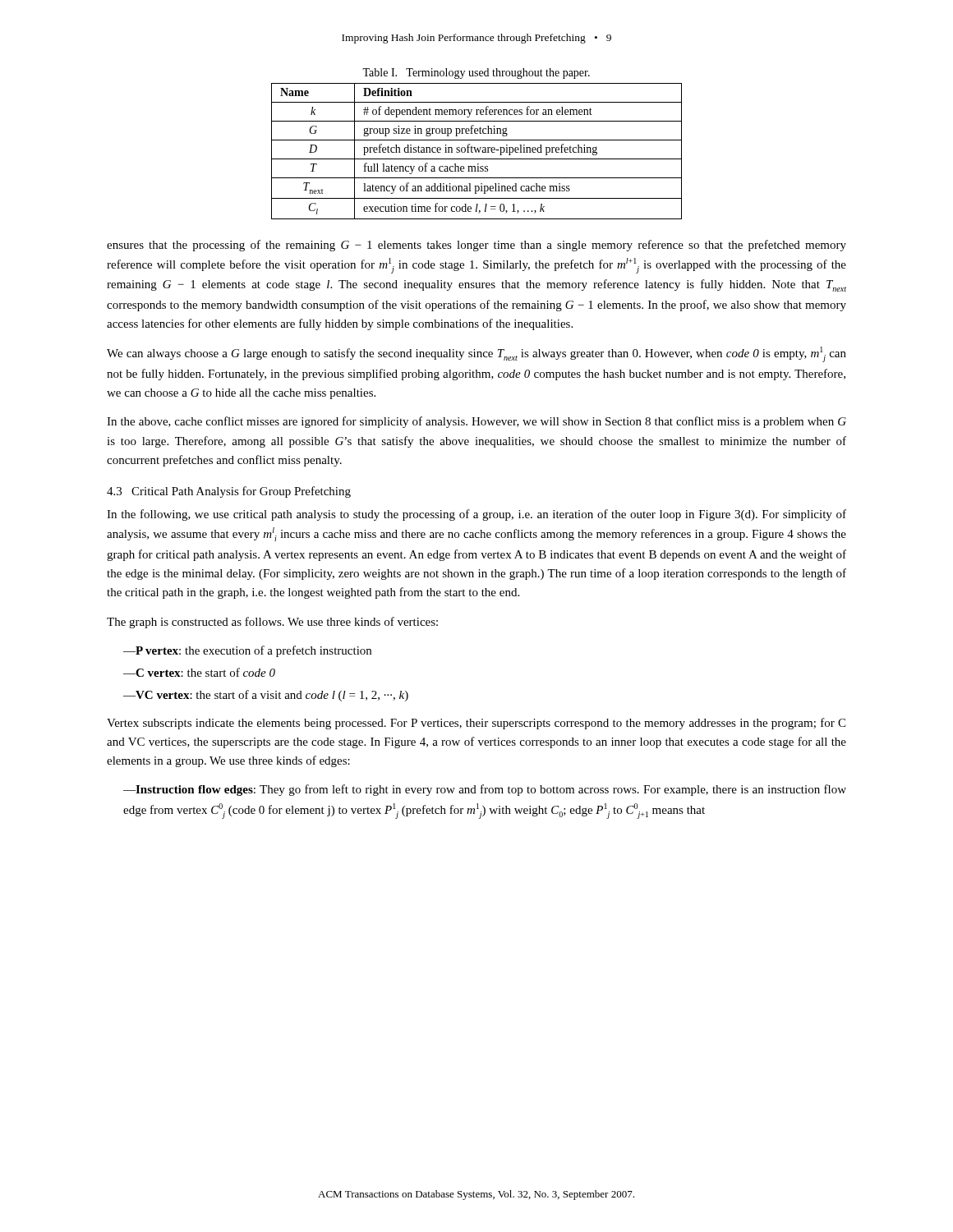Where is the passage that starts "ensures that the processing of the"?
953x1232 pixels.
pos(476,284)
